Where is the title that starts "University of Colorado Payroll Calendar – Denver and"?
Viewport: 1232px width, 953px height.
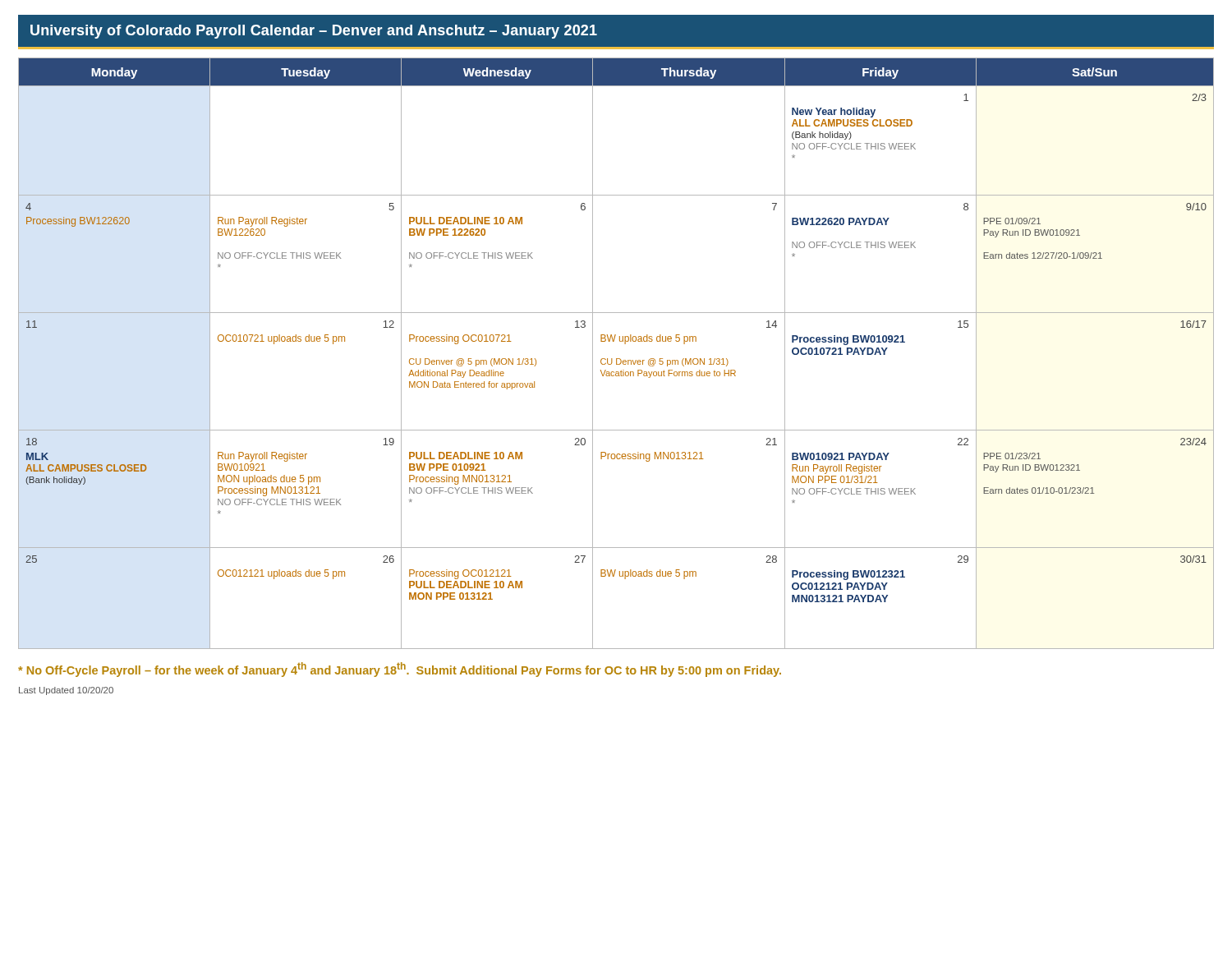[x=313, y=30]
